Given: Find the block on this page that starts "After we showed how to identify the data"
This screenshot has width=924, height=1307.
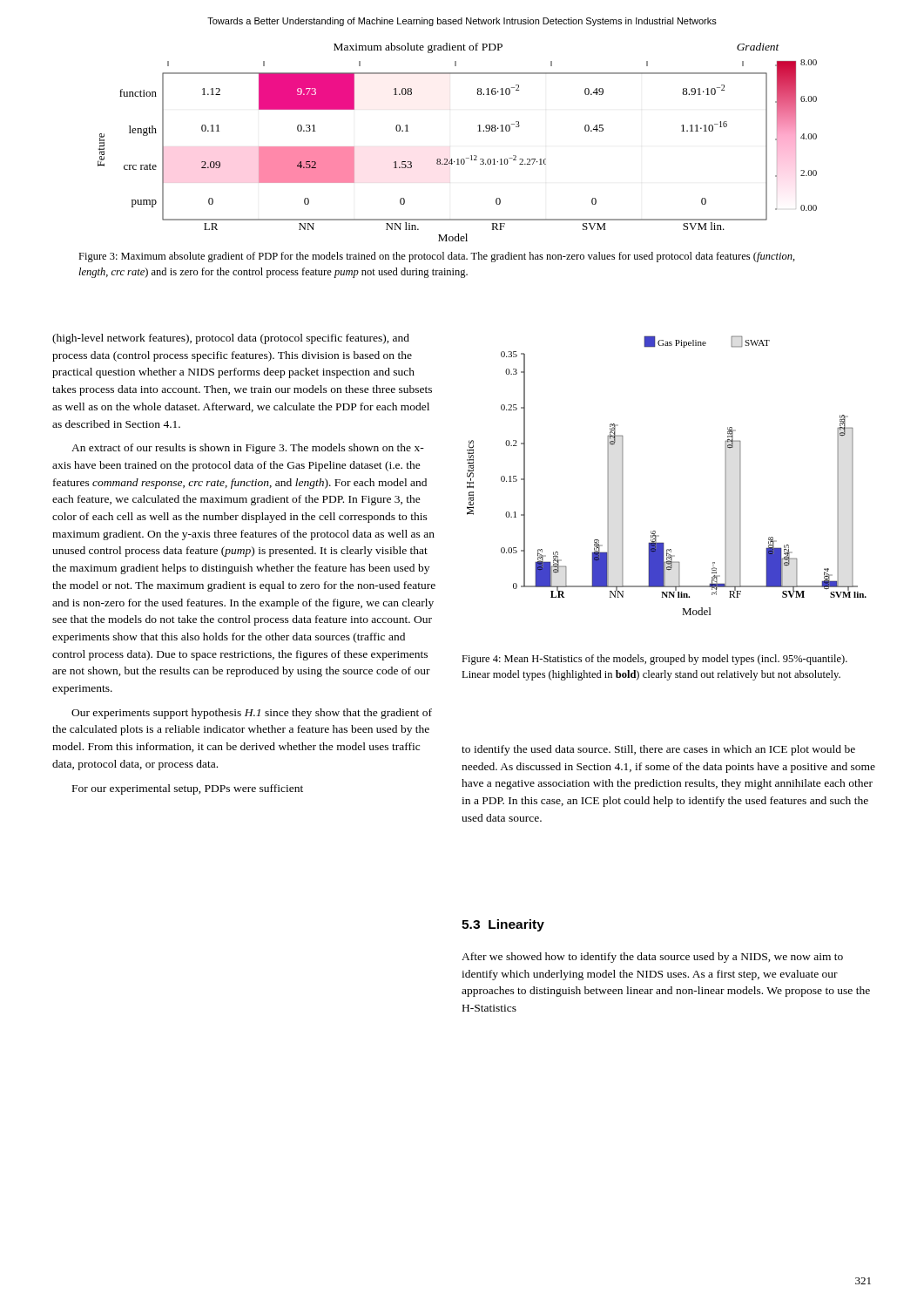Looking at the screenshot, I should pyautogui.click(x=670, y=982).
